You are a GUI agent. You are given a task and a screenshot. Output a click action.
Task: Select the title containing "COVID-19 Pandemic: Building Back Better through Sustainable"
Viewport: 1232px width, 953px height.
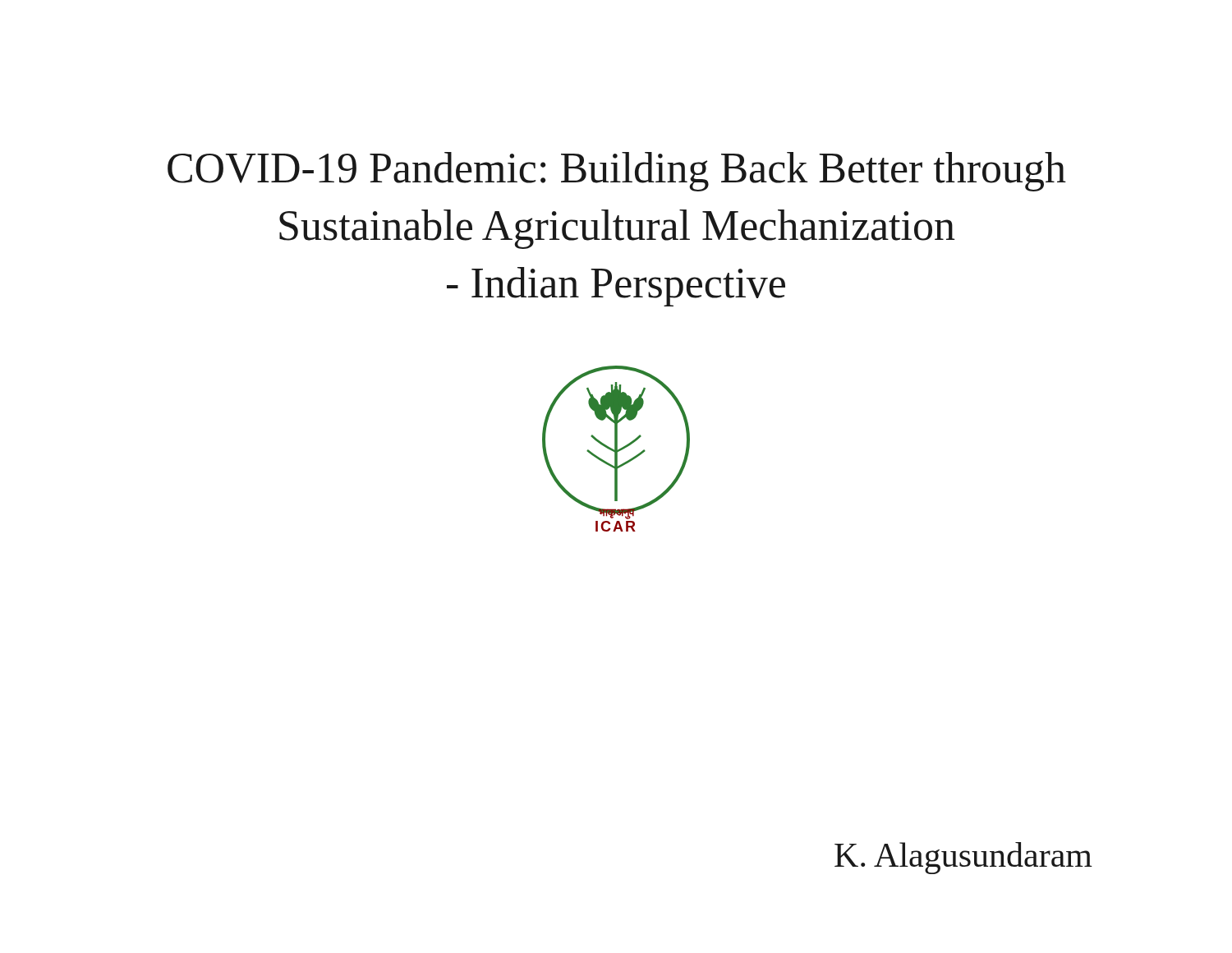616,226
